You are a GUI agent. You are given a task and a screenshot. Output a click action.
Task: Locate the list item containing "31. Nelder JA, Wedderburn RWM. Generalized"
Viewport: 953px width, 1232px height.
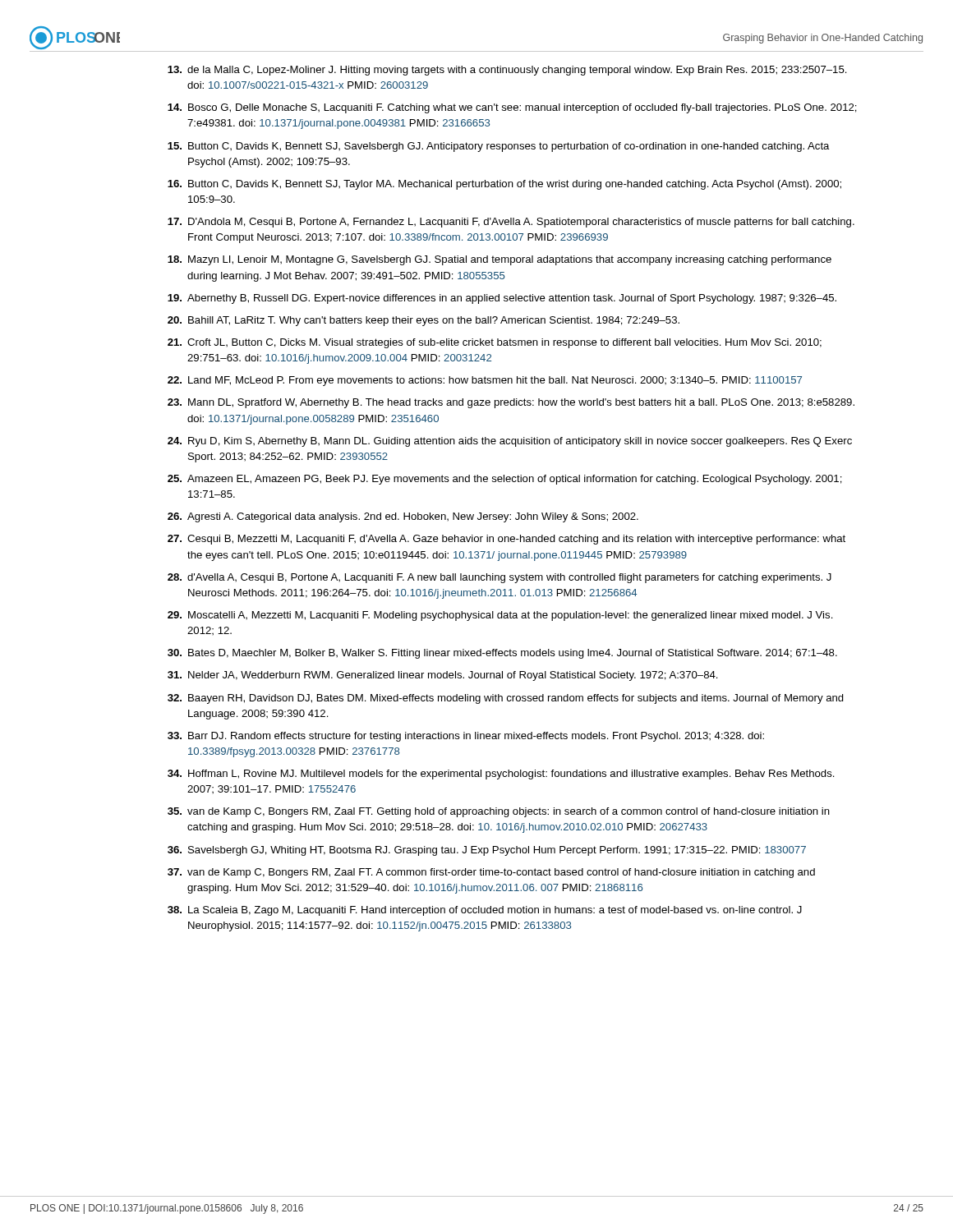505,675
